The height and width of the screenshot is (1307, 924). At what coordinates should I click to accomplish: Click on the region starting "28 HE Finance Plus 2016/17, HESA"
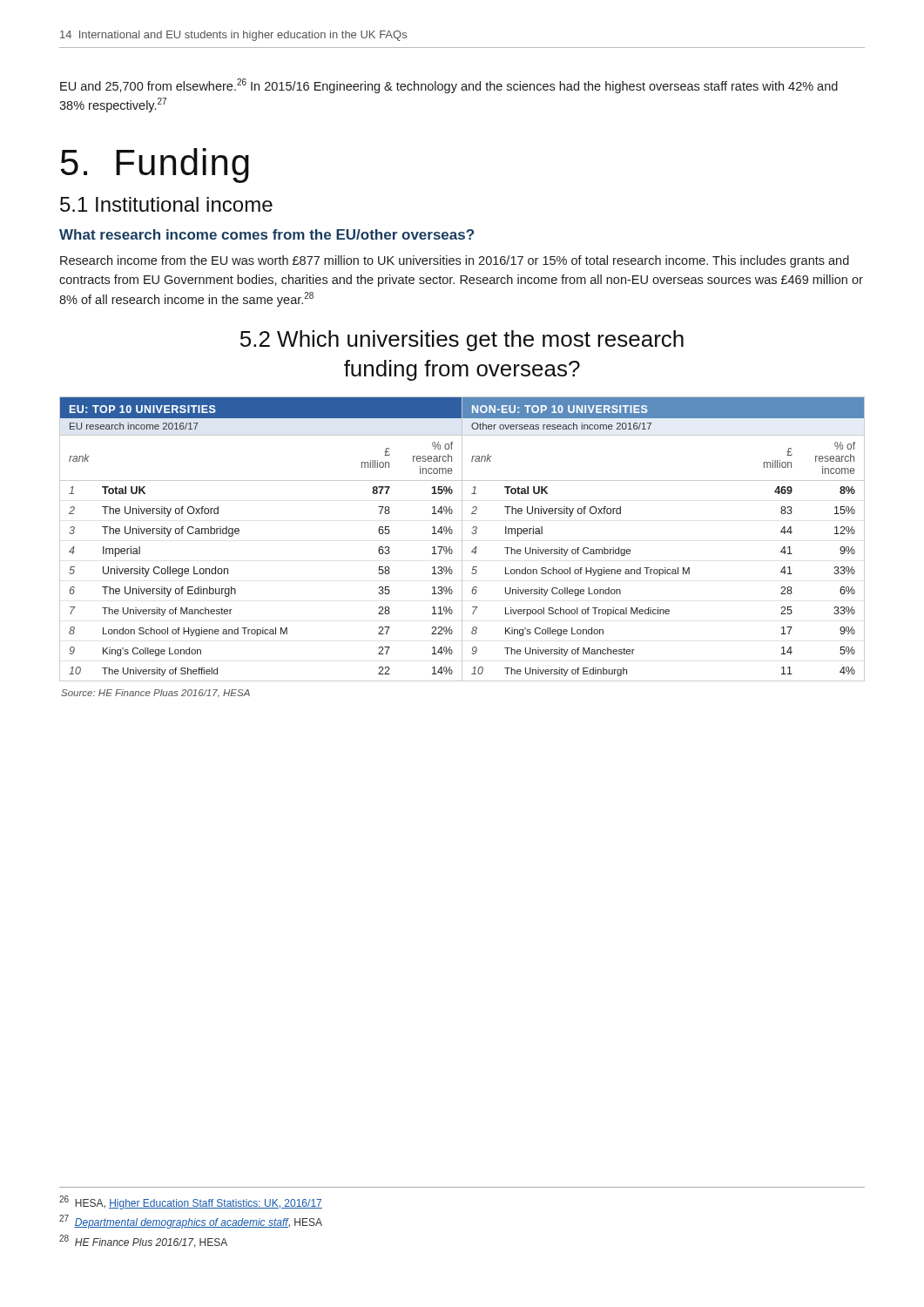coord(143,1242)
